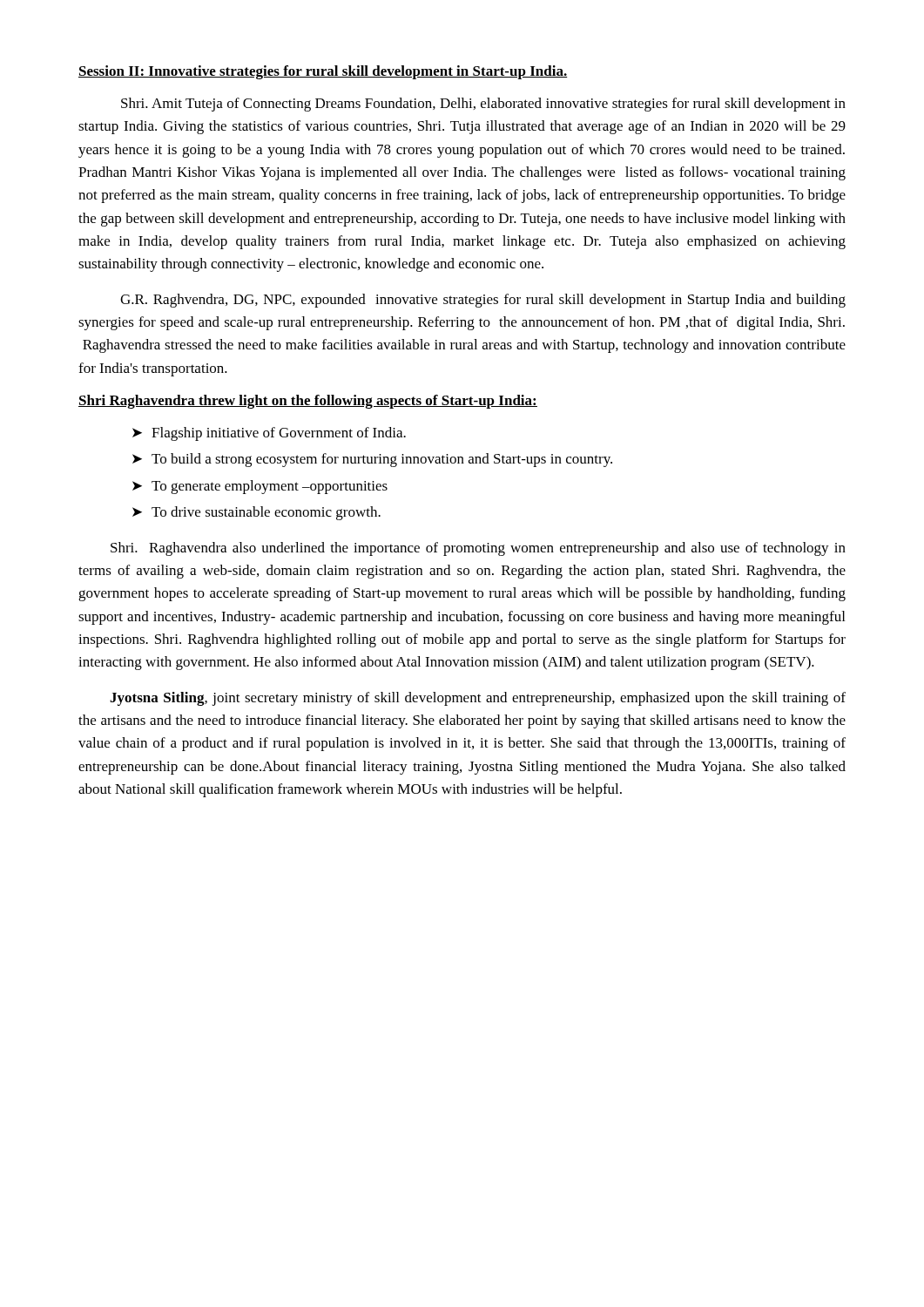
Task: Where is the section header that starts "Shri Raghavendra threw light on"?
Action: [x=308, y=401]
